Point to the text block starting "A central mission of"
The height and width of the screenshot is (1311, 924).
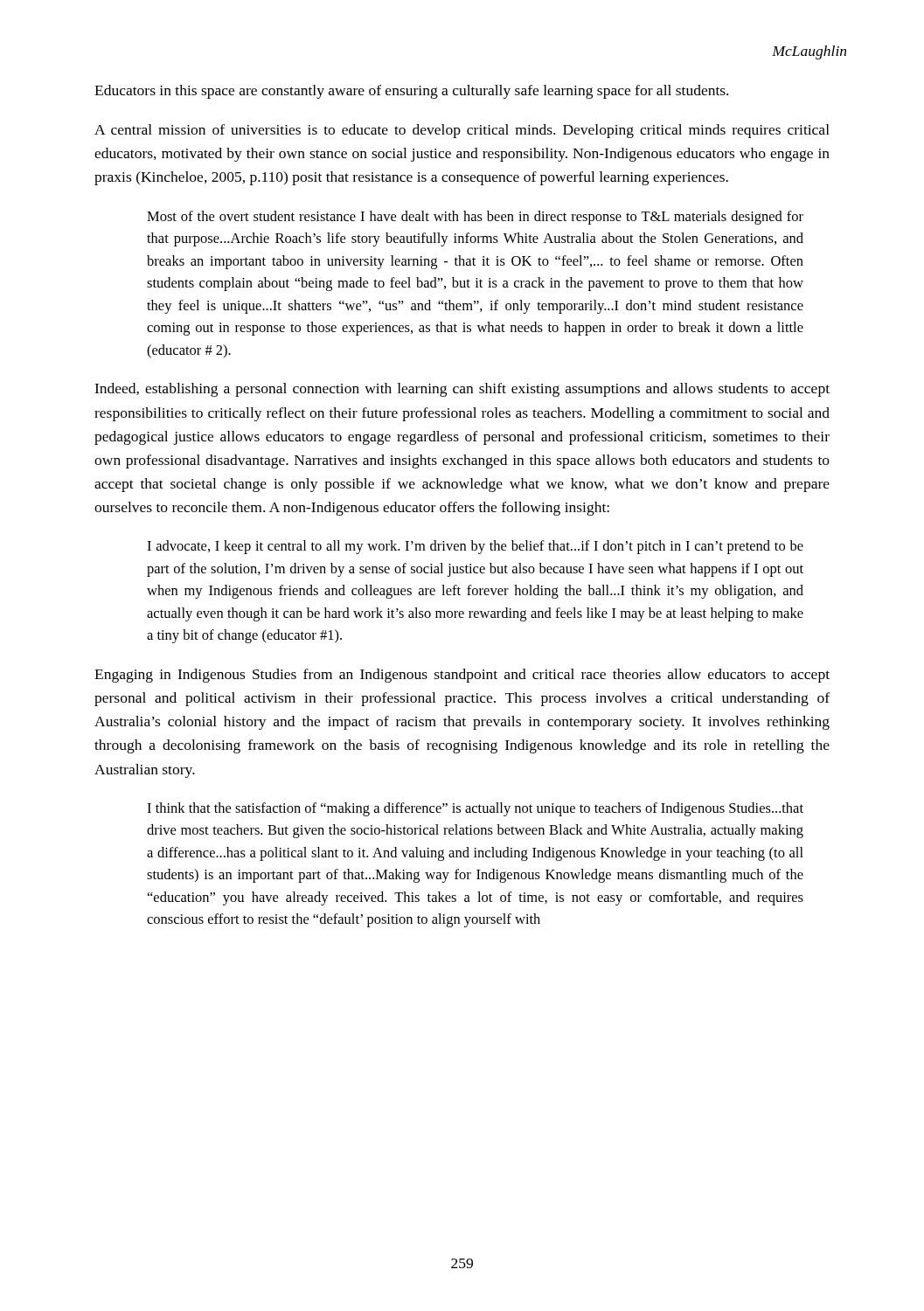[x=462, y=153]
